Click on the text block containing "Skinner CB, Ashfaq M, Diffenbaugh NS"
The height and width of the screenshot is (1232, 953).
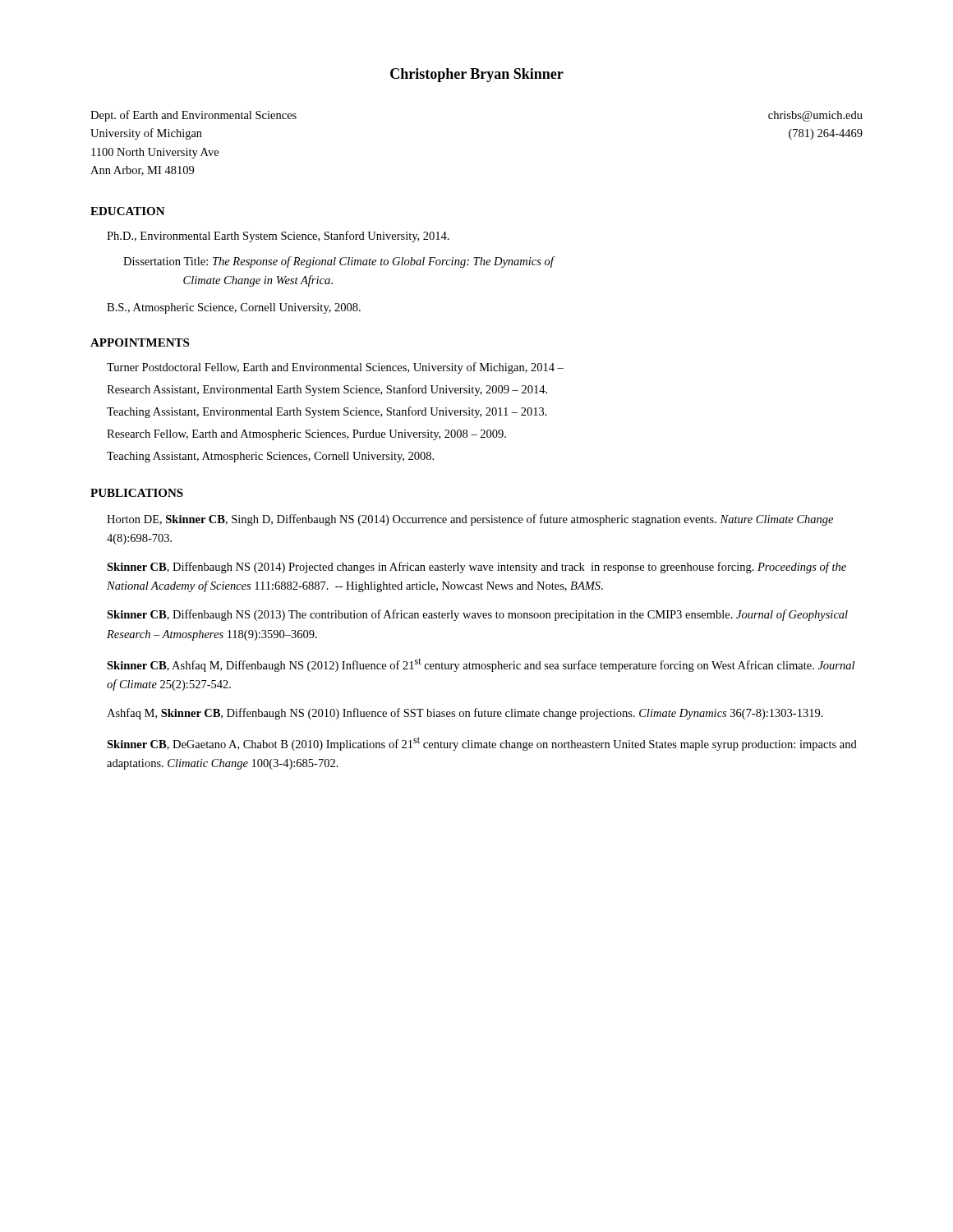click(481, 673)
